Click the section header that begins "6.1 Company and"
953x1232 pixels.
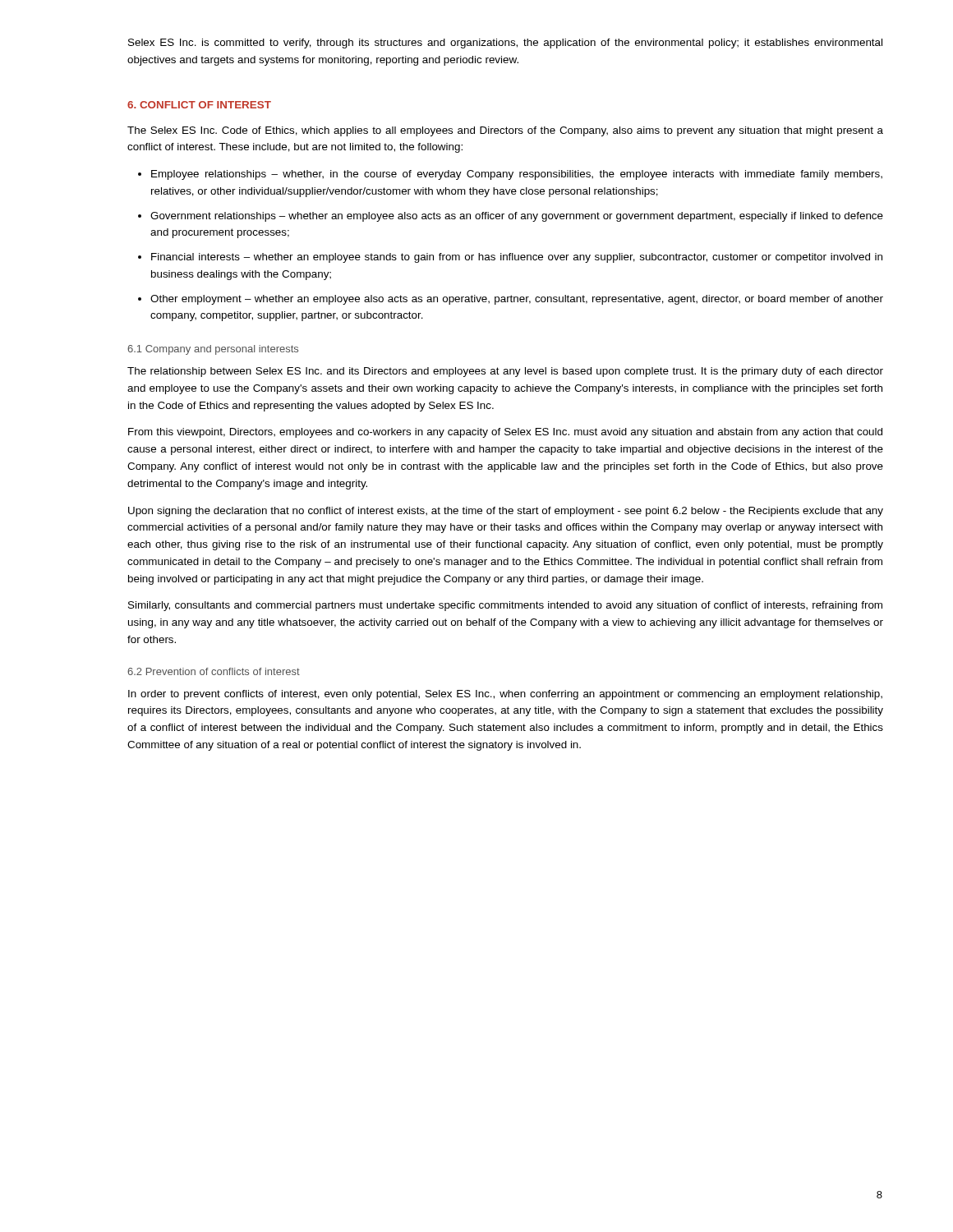click(x=213, y=349)
